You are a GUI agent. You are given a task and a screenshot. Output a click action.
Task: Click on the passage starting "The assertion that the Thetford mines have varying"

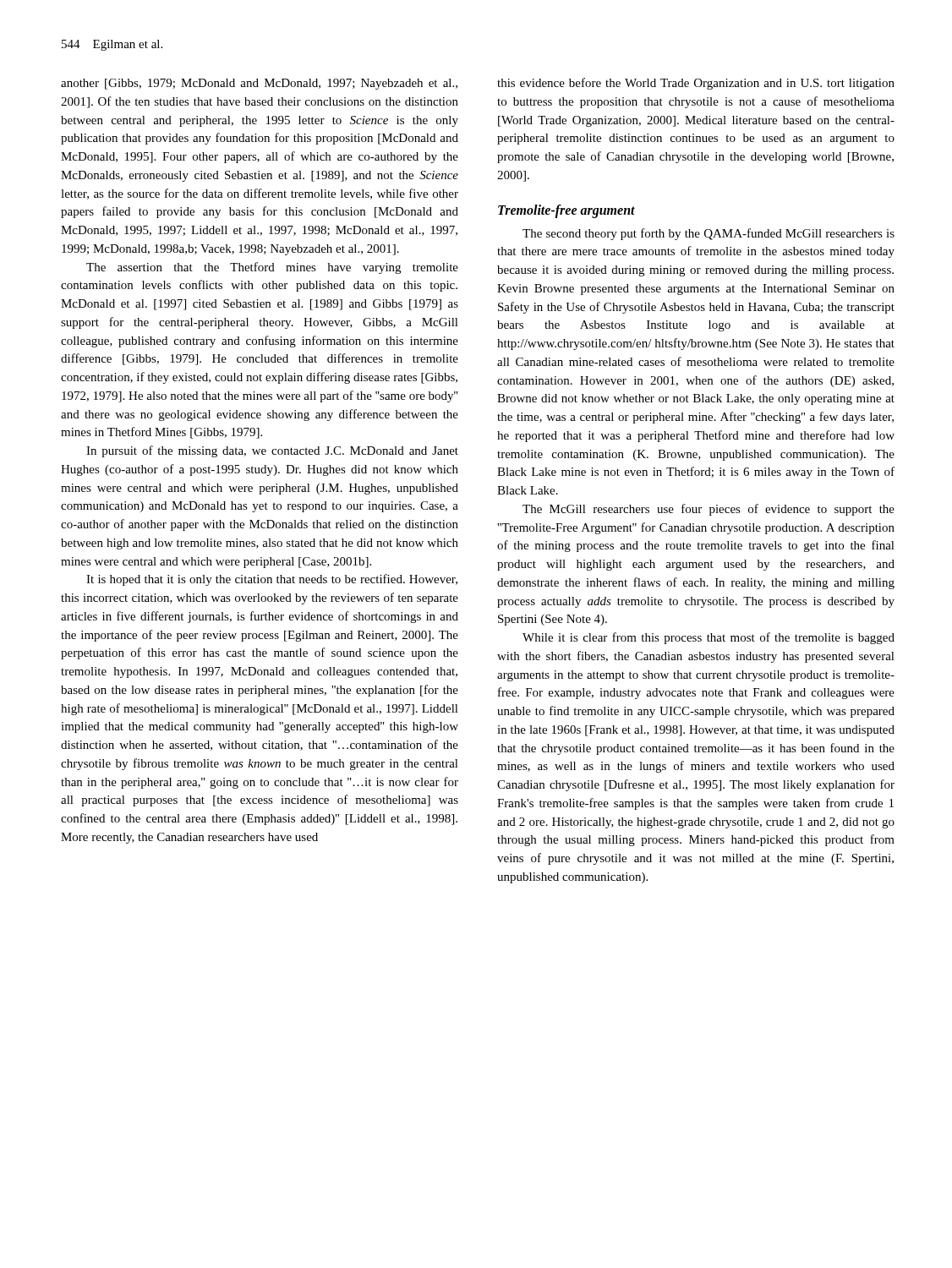pos(260,350)
